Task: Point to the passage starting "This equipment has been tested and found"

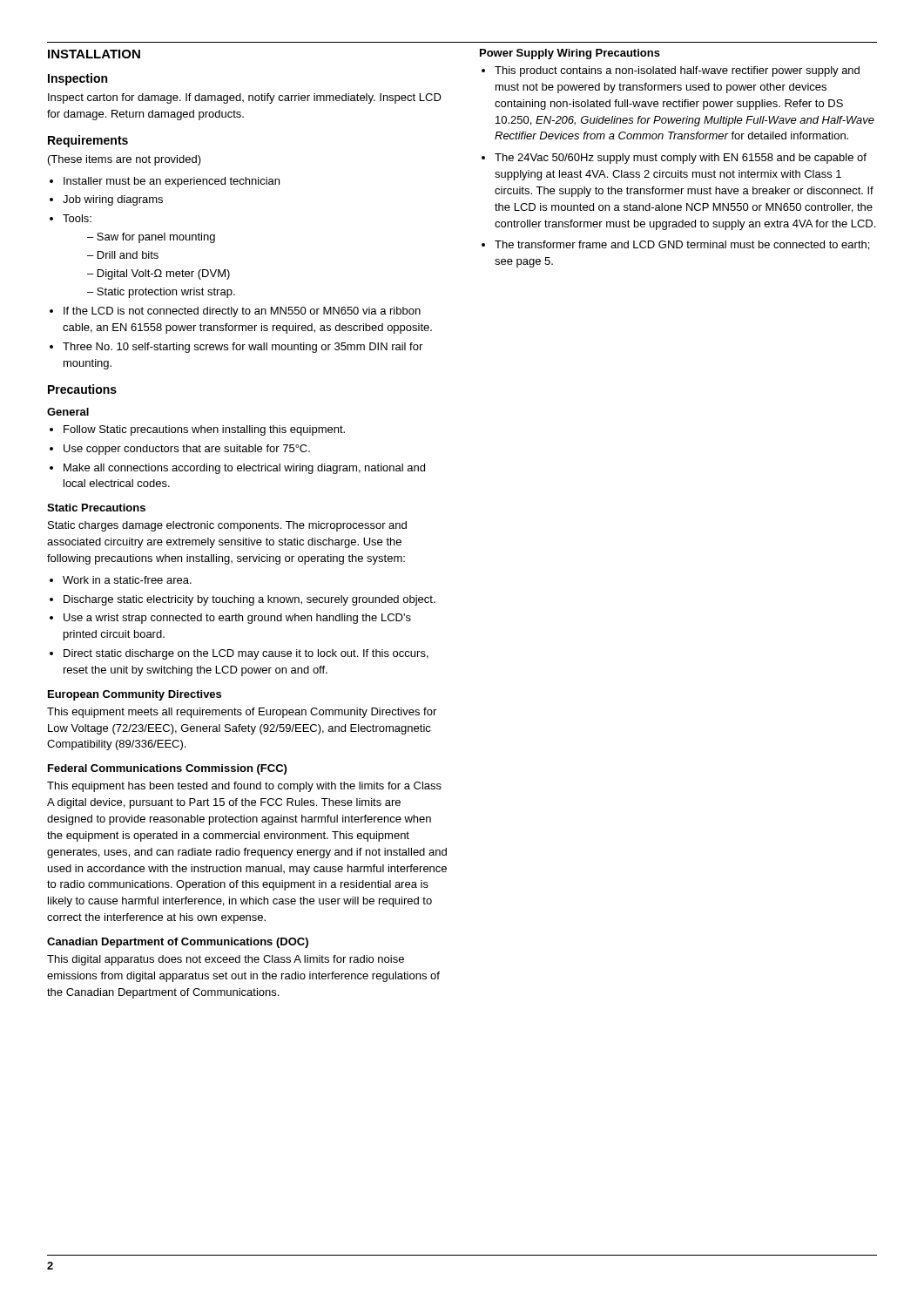Action: pos(247,852)
